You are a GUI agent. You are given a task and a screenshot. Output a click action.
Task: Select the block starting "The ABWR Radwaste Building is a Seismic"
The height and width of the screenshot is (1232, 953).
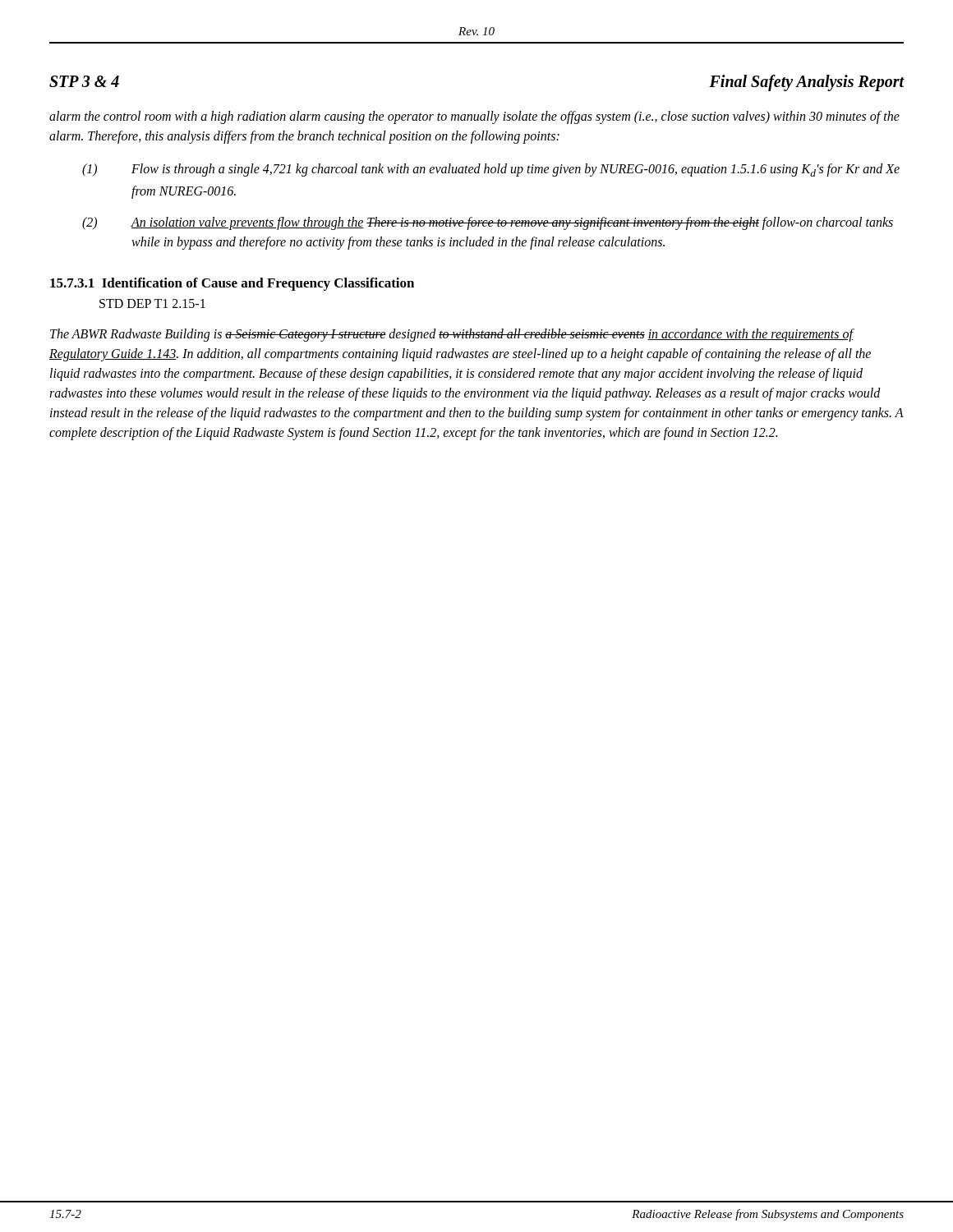coord(476,384)
